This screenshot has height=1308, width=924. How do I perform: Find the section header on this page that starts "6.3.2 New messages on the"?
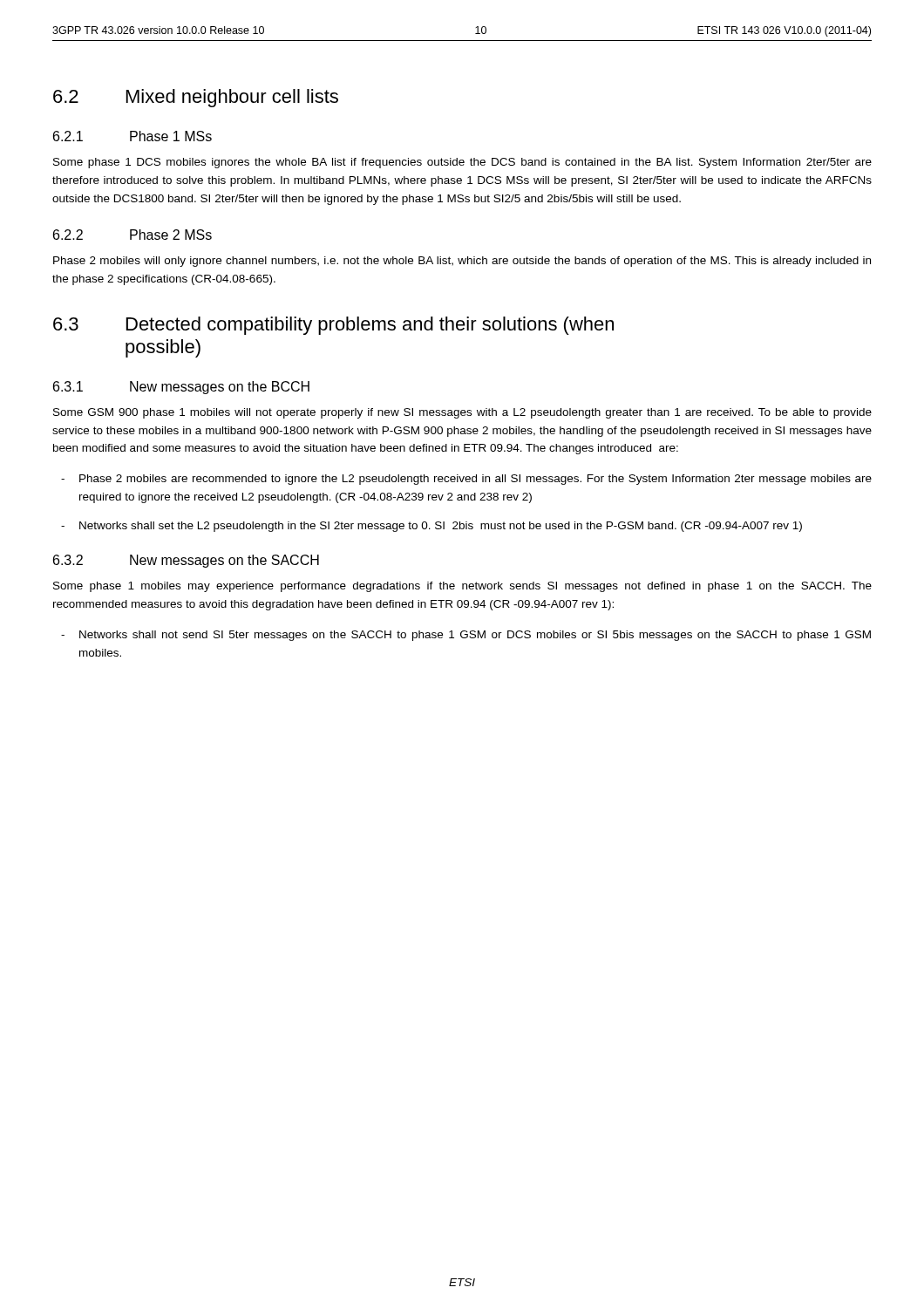click(x=186, y=561)
